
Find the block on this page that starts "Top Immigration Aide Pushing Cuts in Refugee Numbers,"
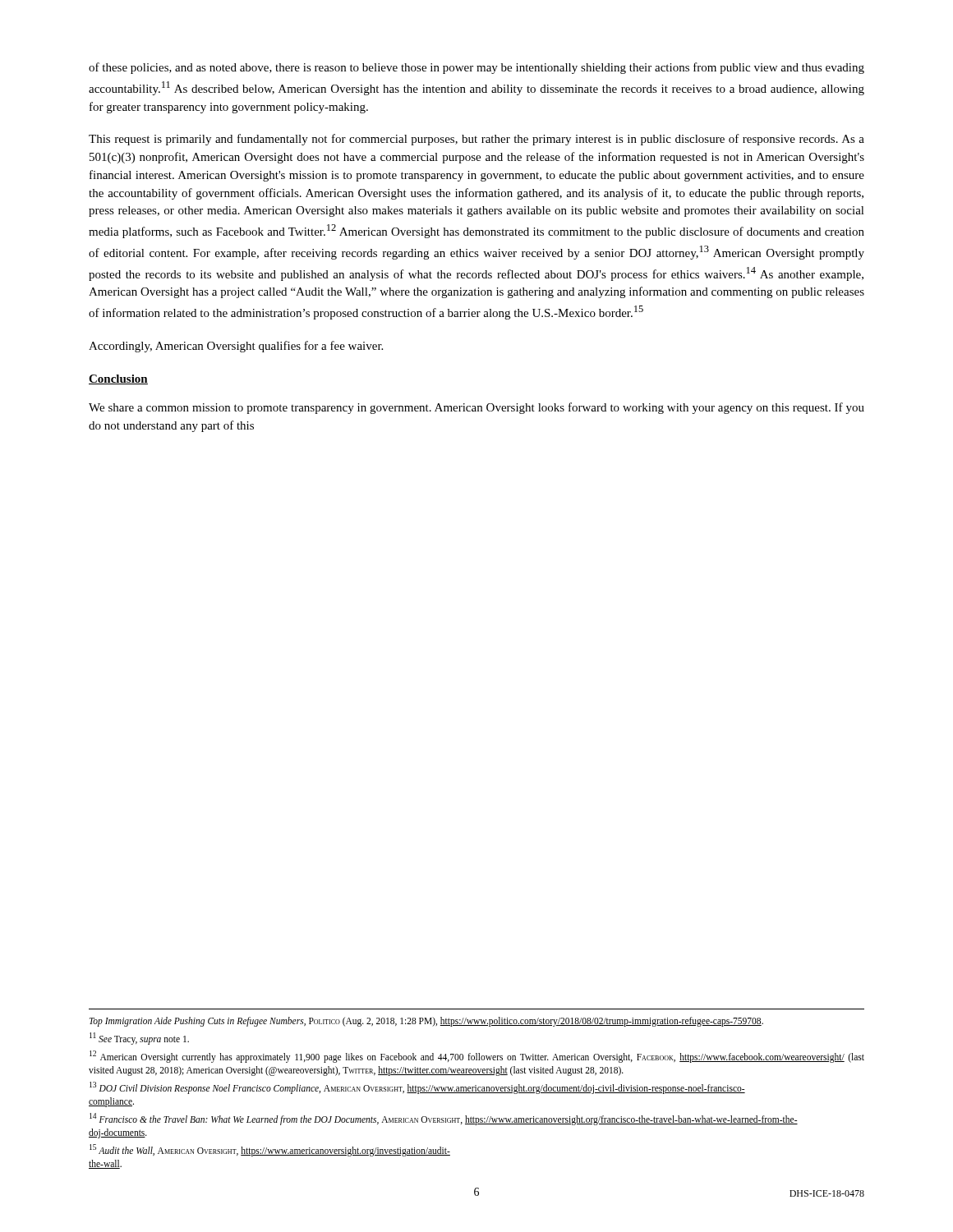click(426, 1021)
